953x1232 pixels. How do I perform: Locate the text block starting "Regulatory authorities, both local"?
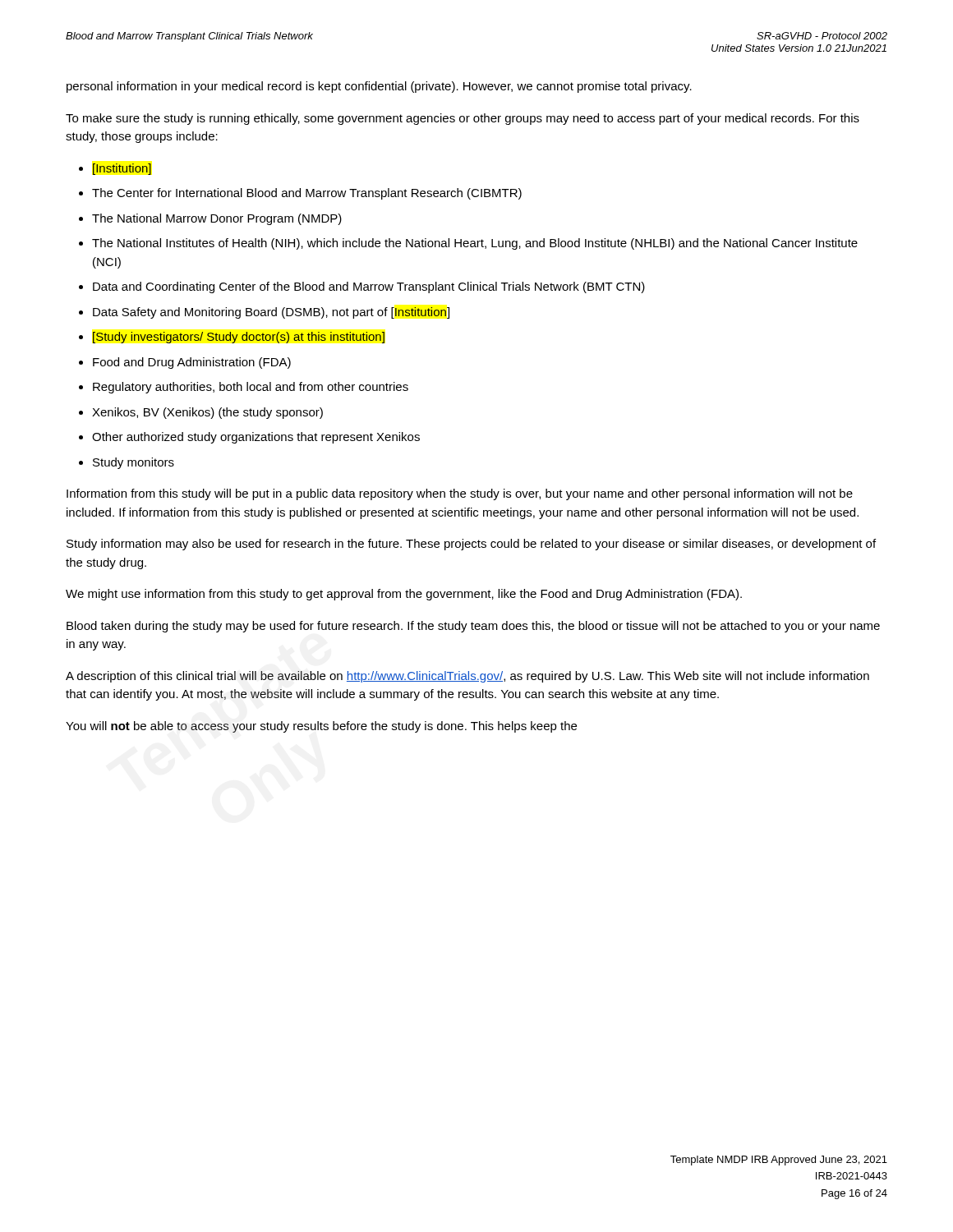250,386
